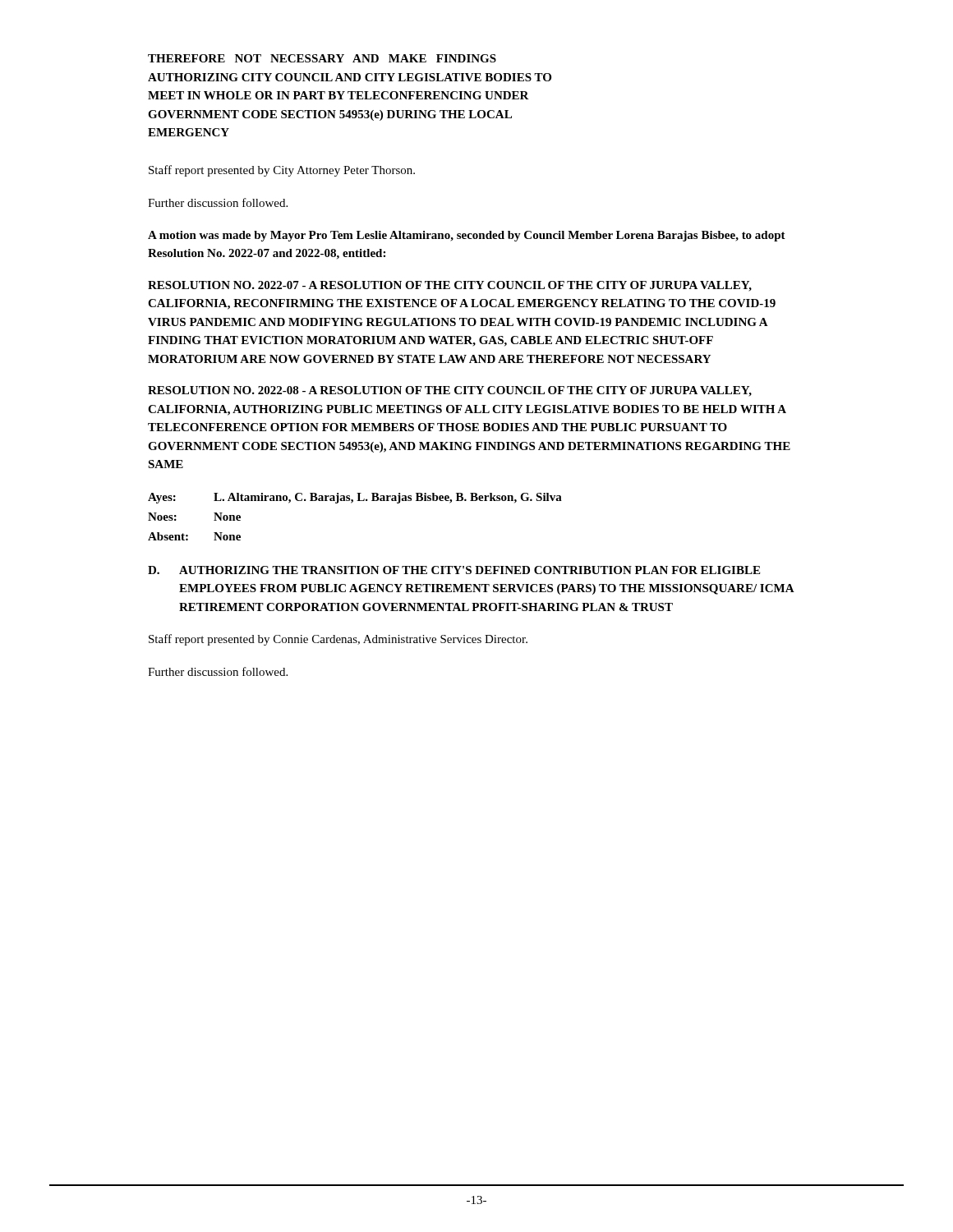Click on the passage starting "RESOLUTION NO. 2022-08 - A RESOLUTION OF THE"
This screenshot has width=953, height=1232.
coord(469,427)
